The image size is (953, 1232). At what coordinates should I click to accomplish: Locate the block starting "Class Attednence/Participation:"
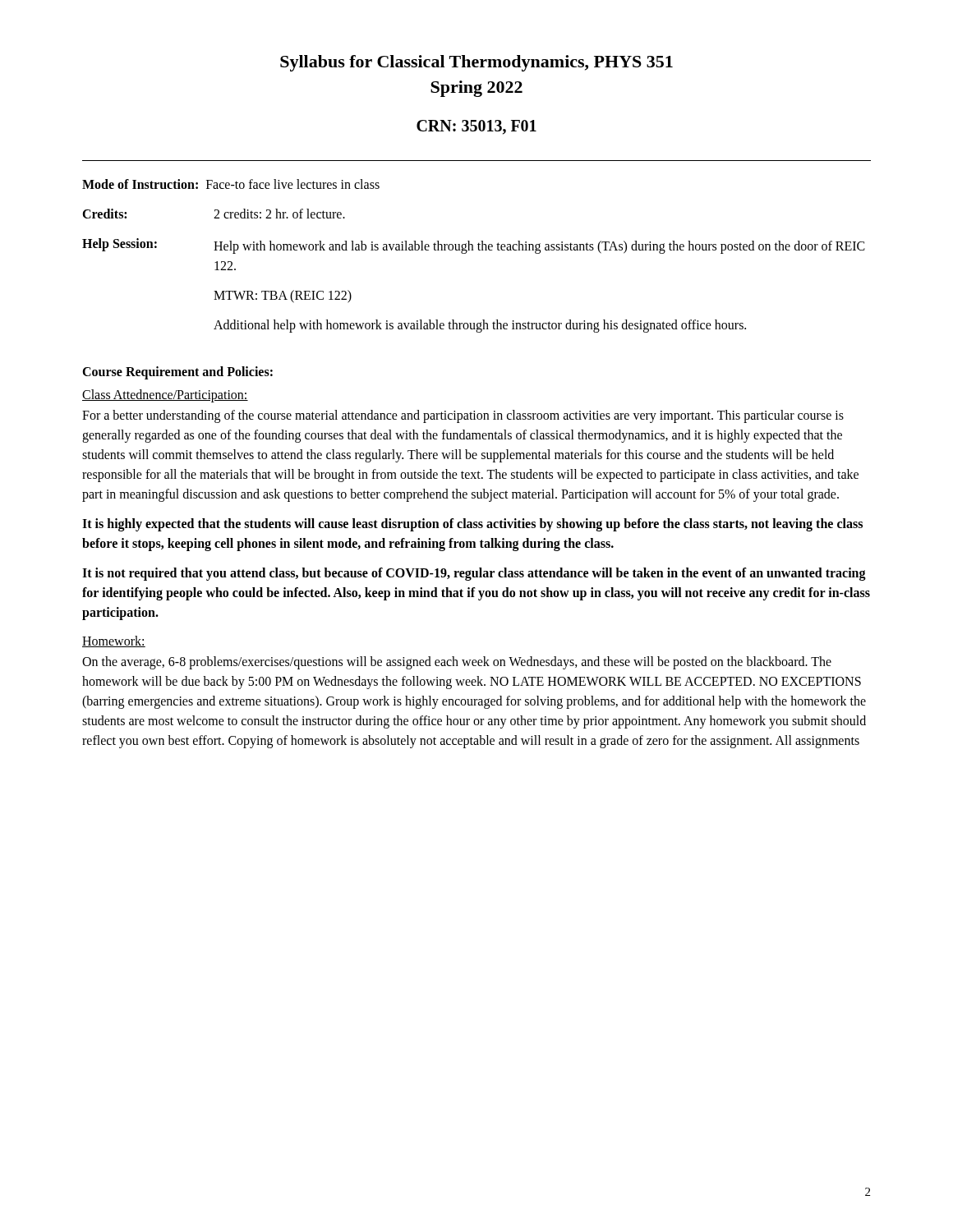point(165,394)
